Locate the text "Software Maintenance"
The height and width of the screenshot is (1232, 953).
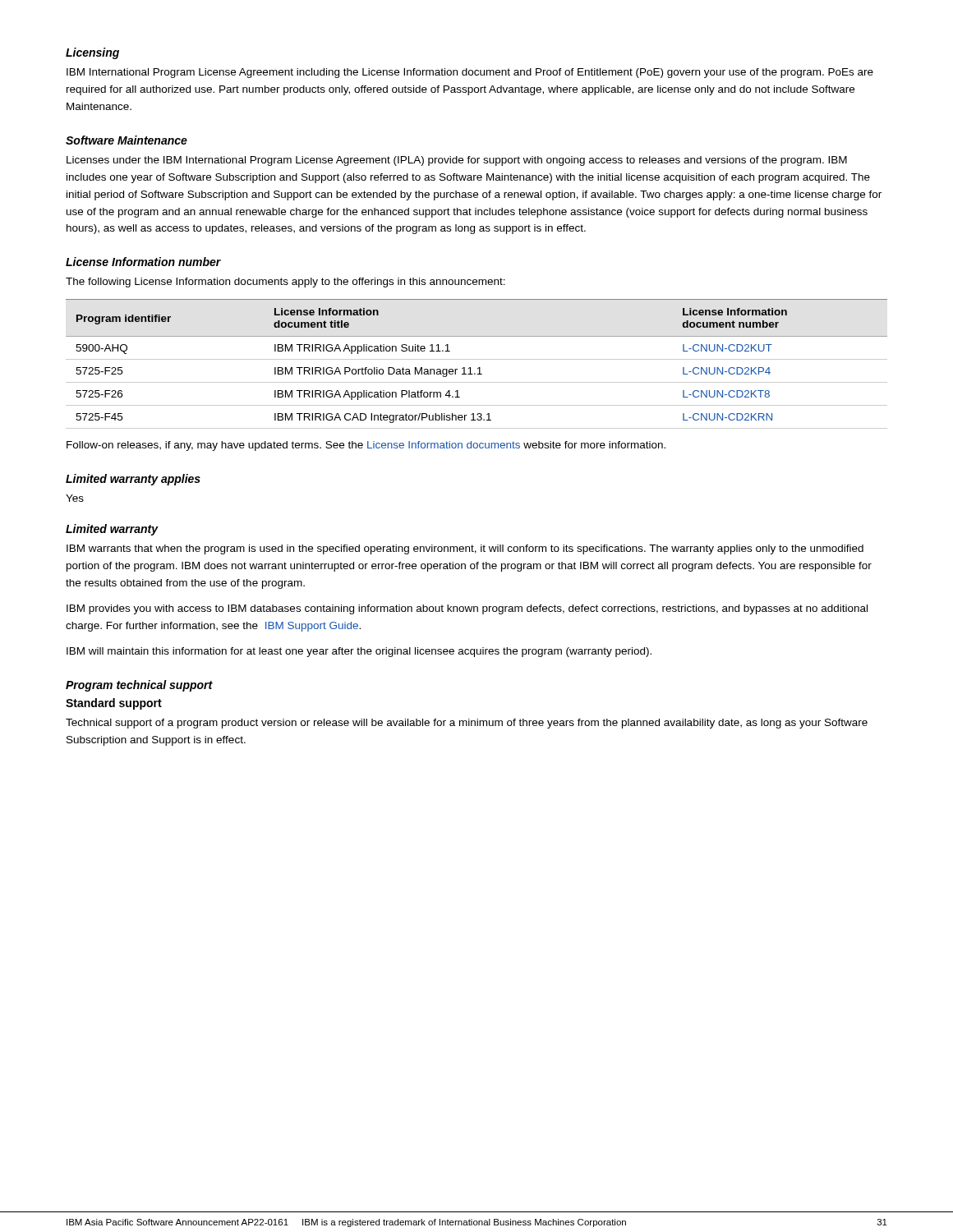[126, 140]
